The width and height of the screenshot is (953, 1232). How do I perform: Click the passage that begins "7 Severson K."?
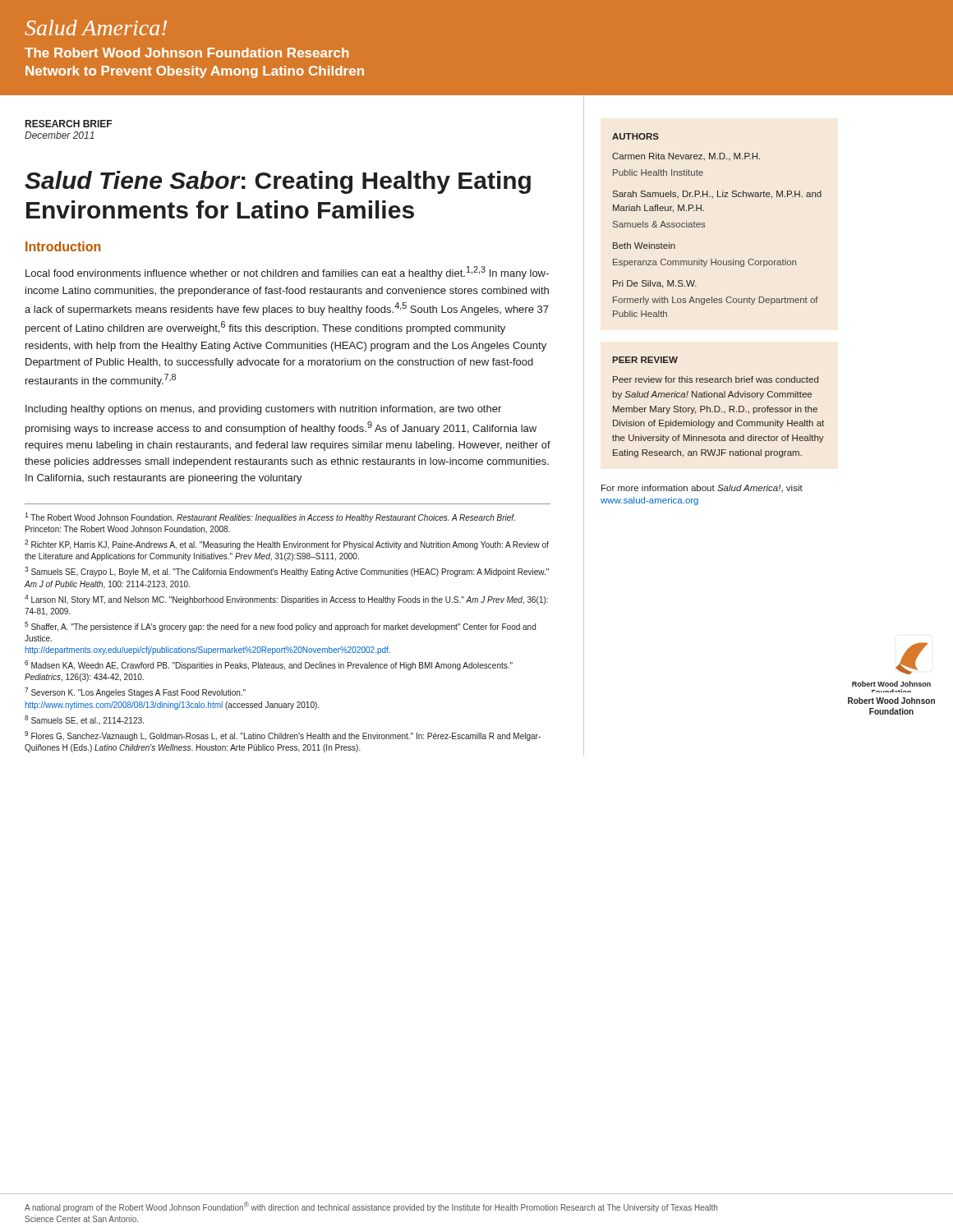pos(172,698)
